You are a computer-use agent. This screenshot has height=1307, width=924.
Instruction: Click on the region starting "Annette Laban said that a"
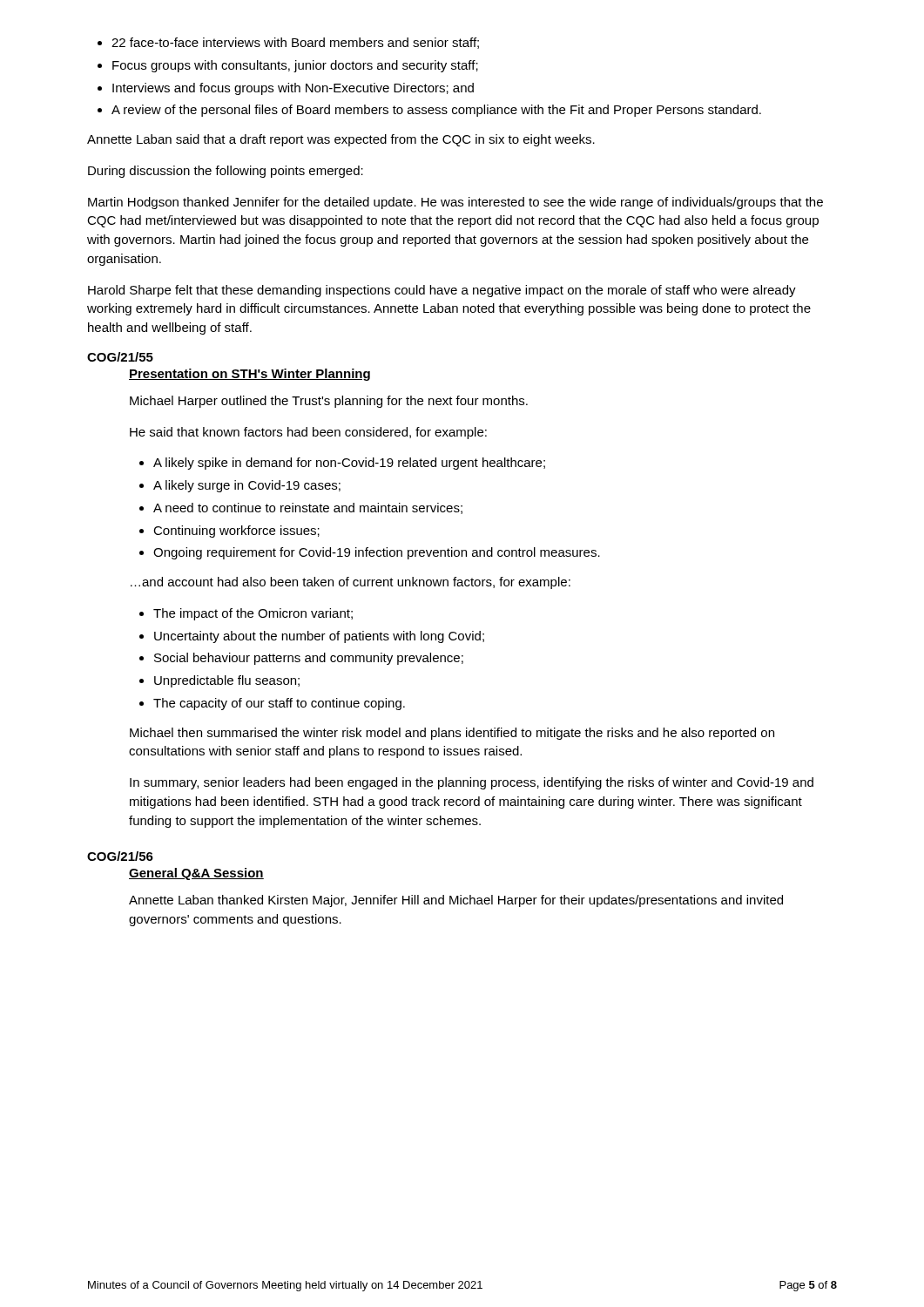[x=462, y=139]
